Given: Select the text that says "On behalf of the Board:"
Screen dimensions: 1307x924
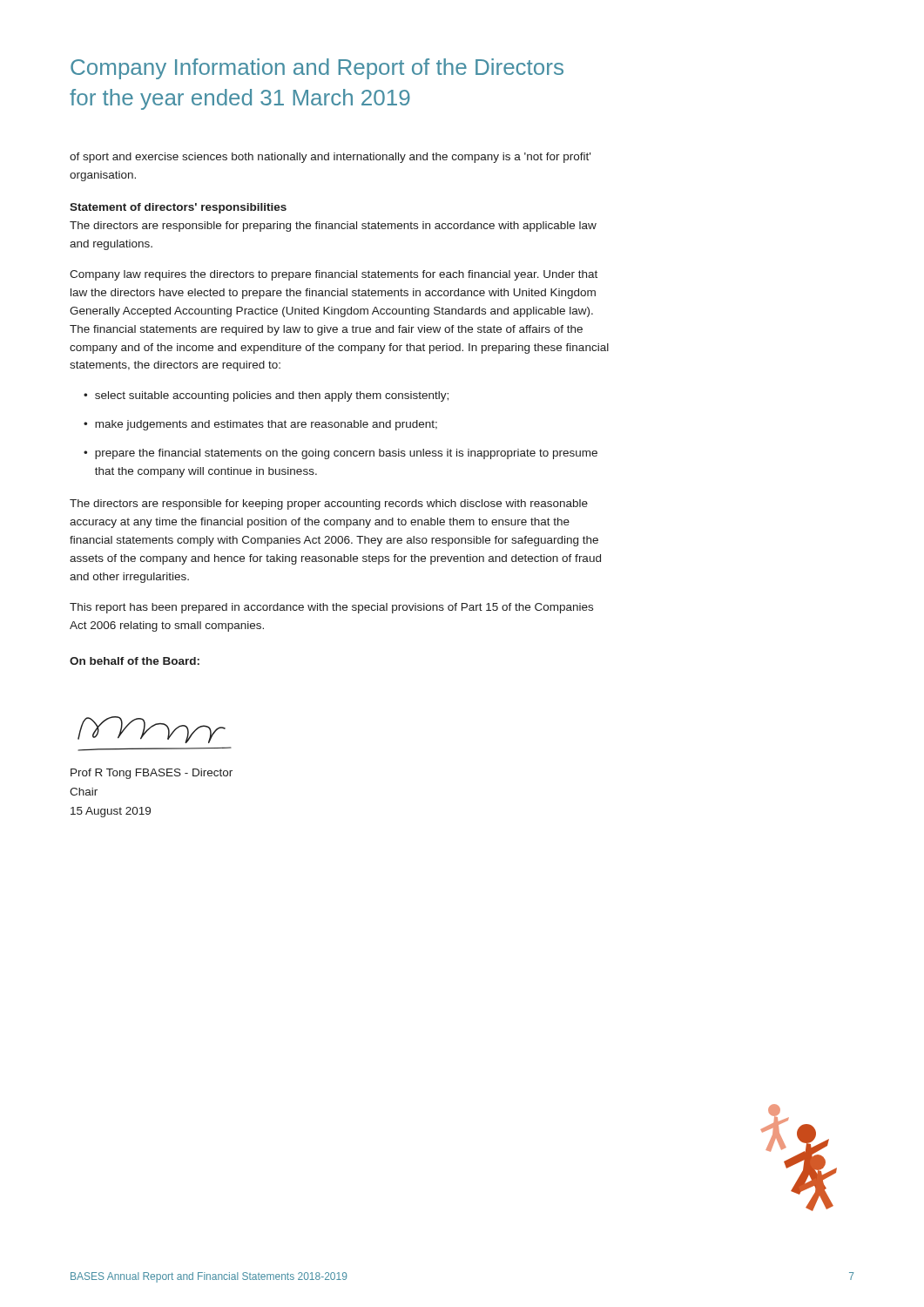Looking at the screenshot, I should tap(135, 661).
